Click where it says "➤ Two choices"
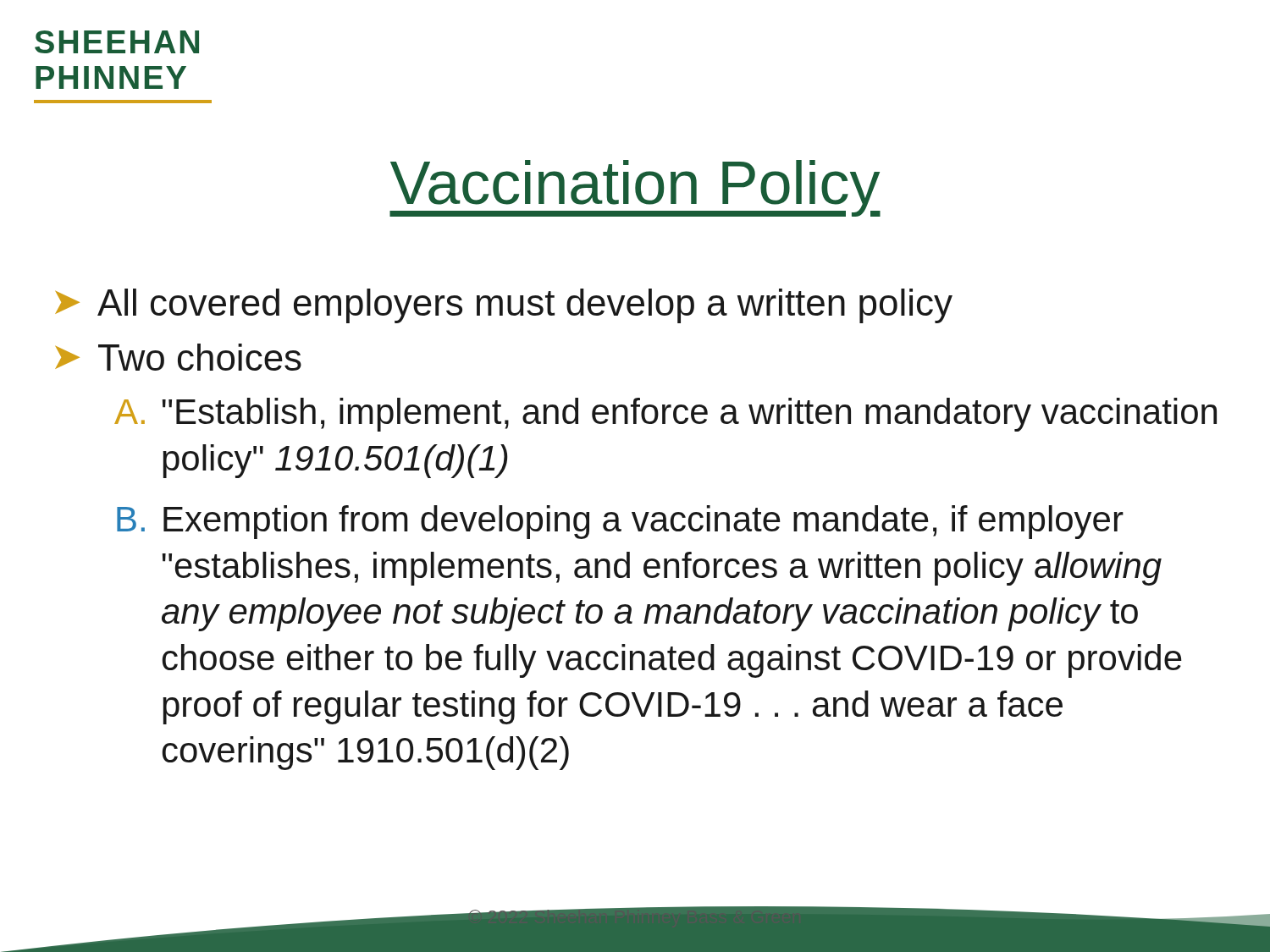Screen dimensions: 952x1270 coord(177,358)
